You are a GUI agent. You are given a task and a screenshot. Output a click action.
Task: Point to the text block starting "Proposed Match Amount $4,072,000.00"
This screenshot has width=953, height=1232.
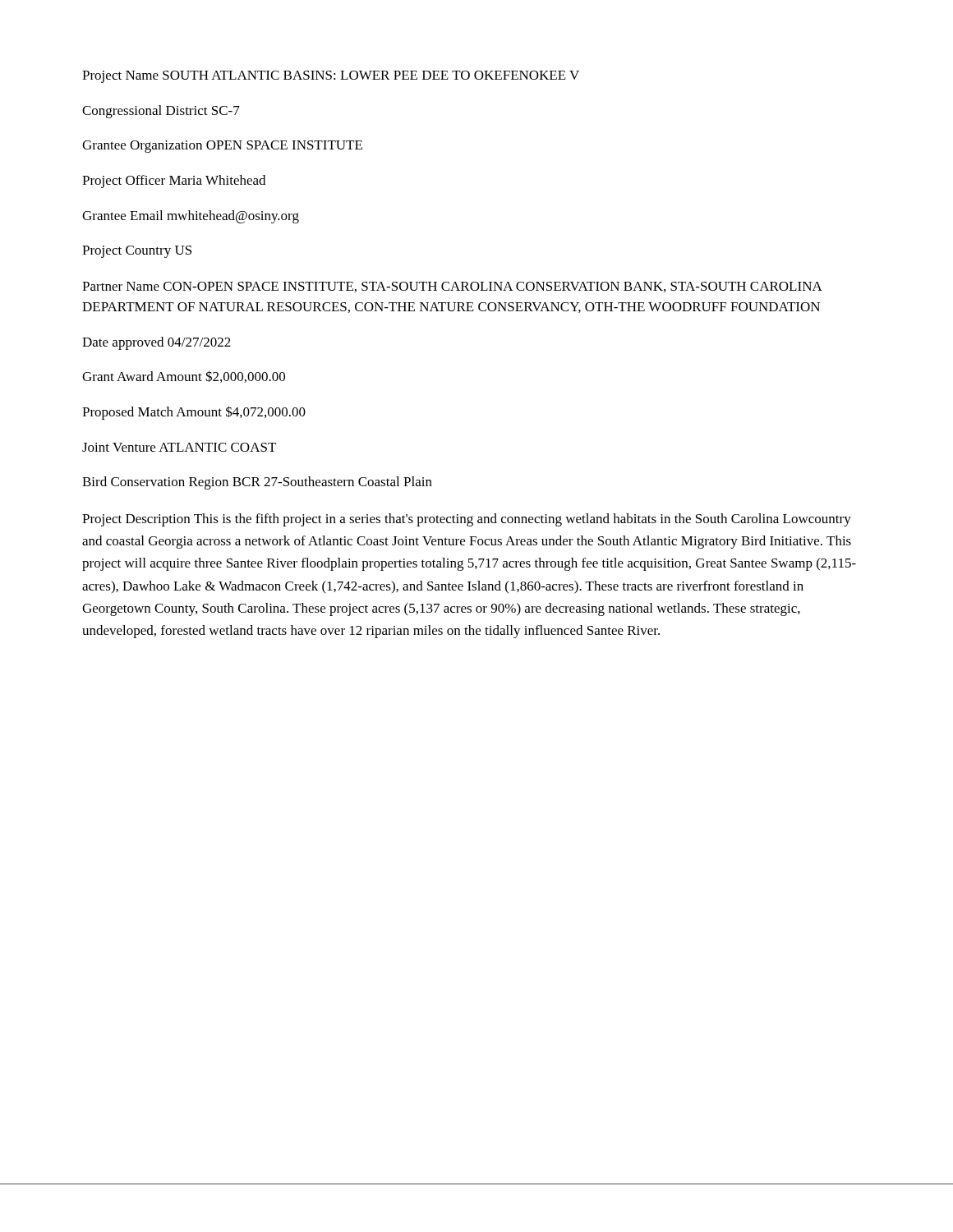(194, 412)
